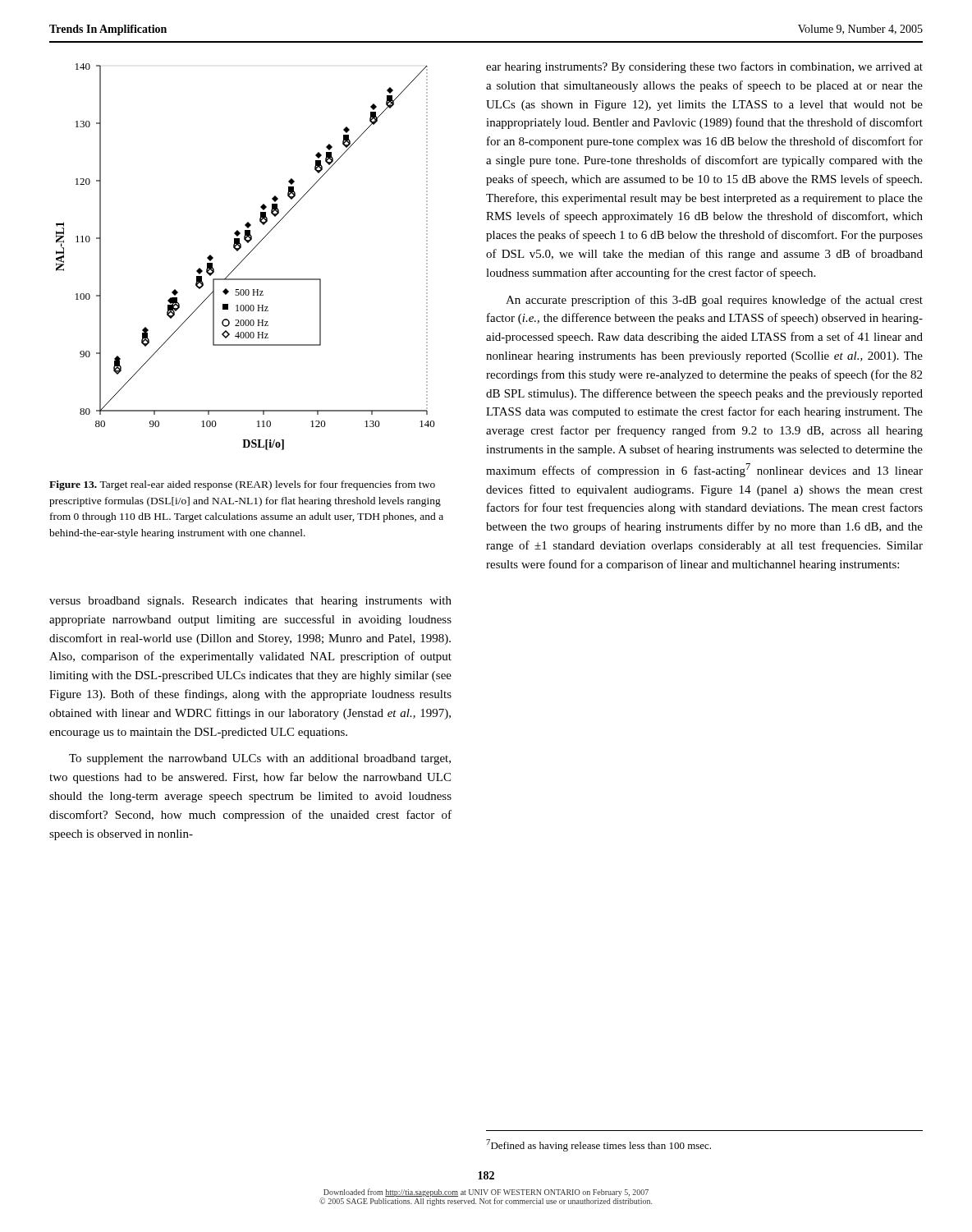Select the scatter plot
This screenshot has height=1232, width=972.
(250, 263)
